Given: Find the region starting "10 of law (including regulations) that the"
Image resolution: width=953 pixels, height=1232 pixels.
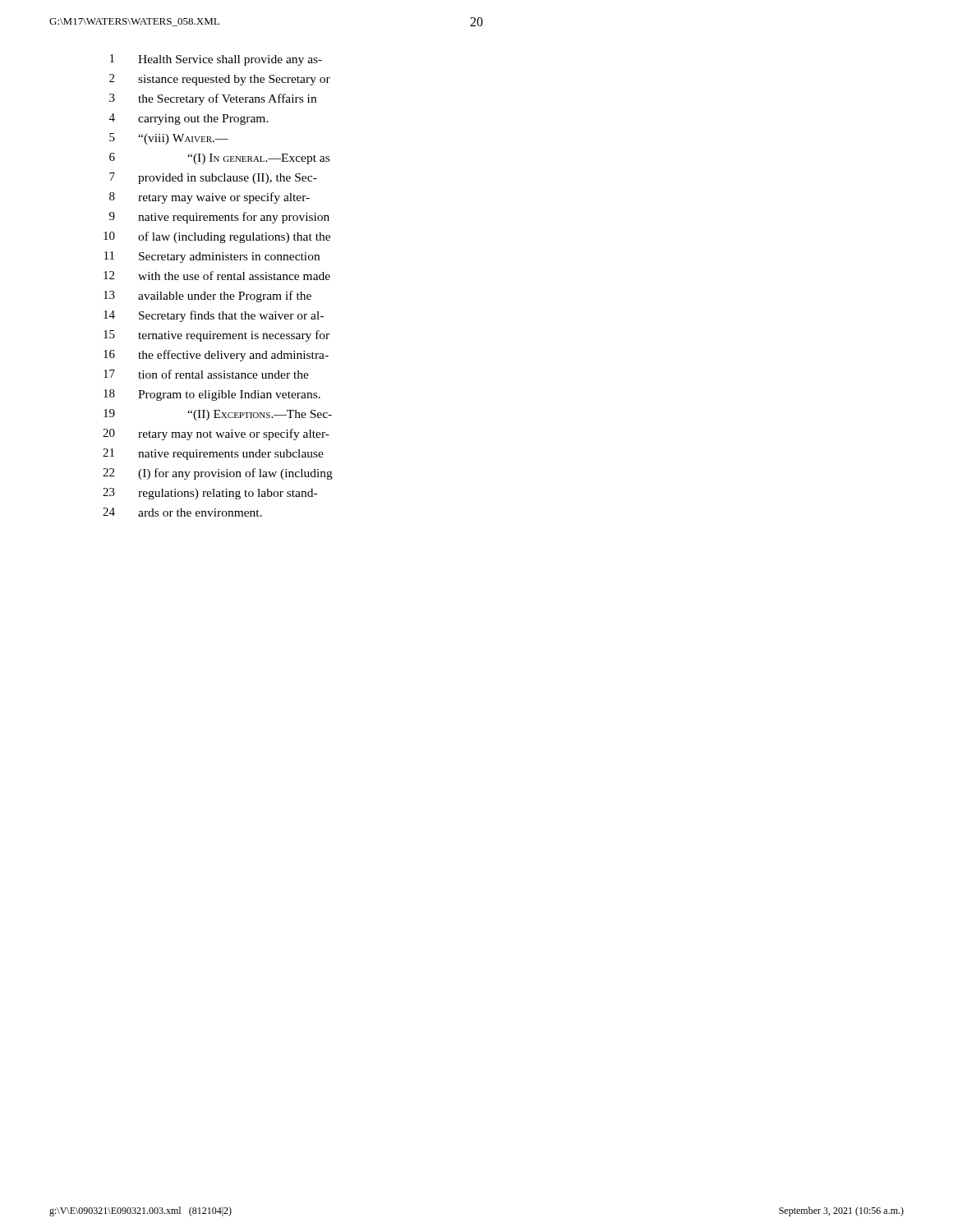Looking at the screenshot, I should click(217, 237).
